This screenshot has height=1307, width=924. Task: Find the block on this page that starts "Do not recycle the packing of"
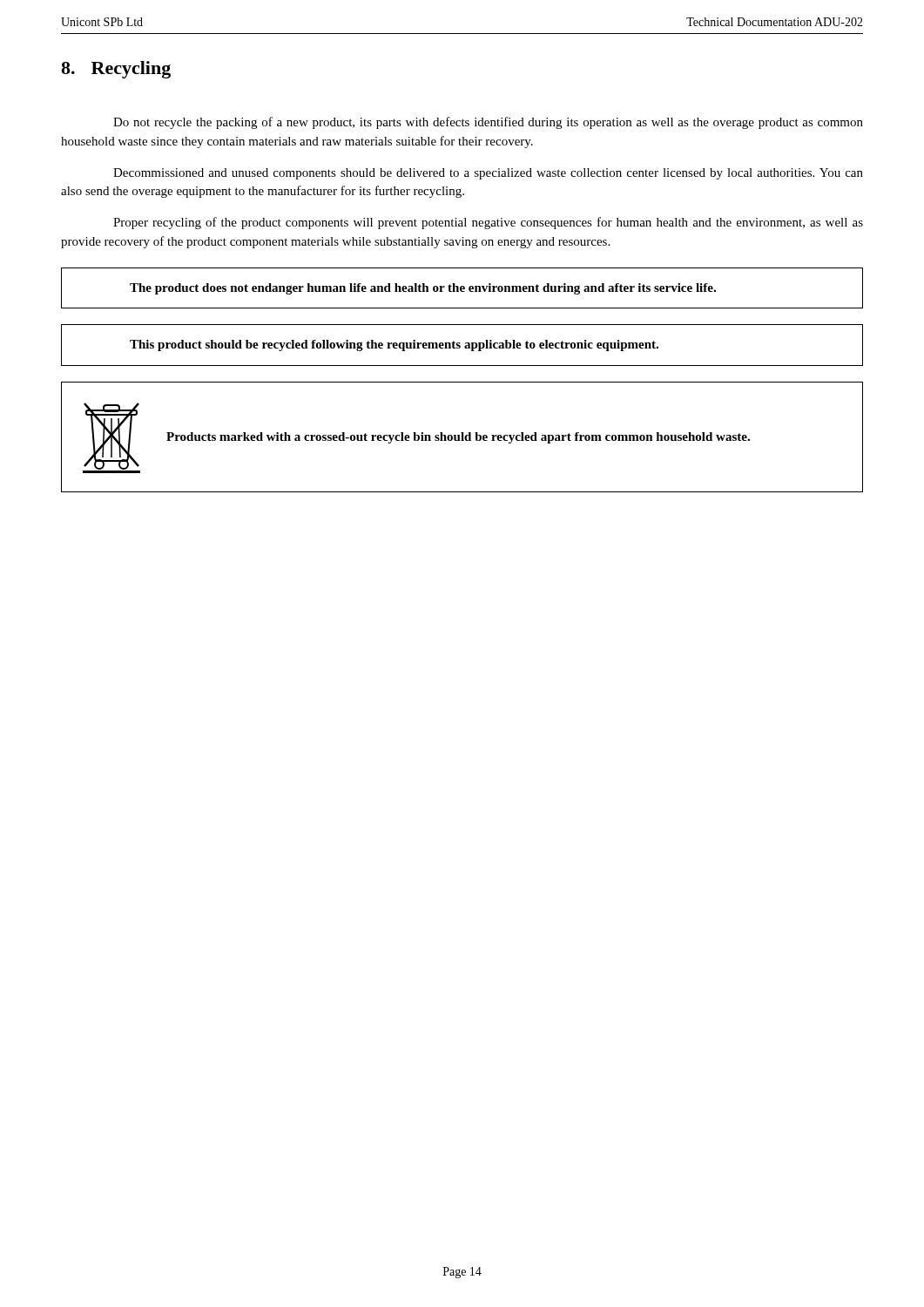click(x=462, y=131)
